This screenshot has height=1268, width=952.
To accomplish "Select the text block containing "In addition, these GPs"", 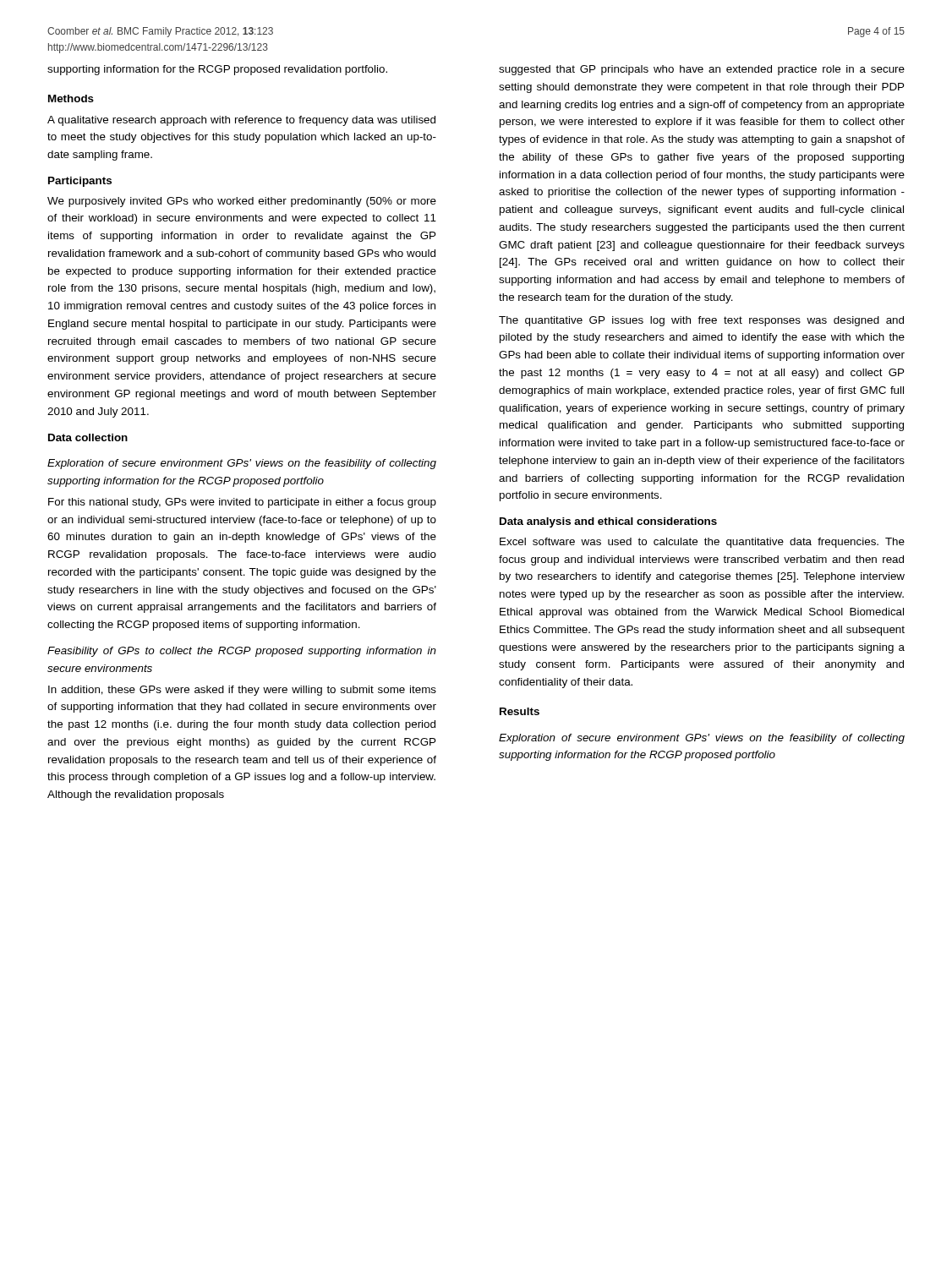I will click(x=242, y=742).
